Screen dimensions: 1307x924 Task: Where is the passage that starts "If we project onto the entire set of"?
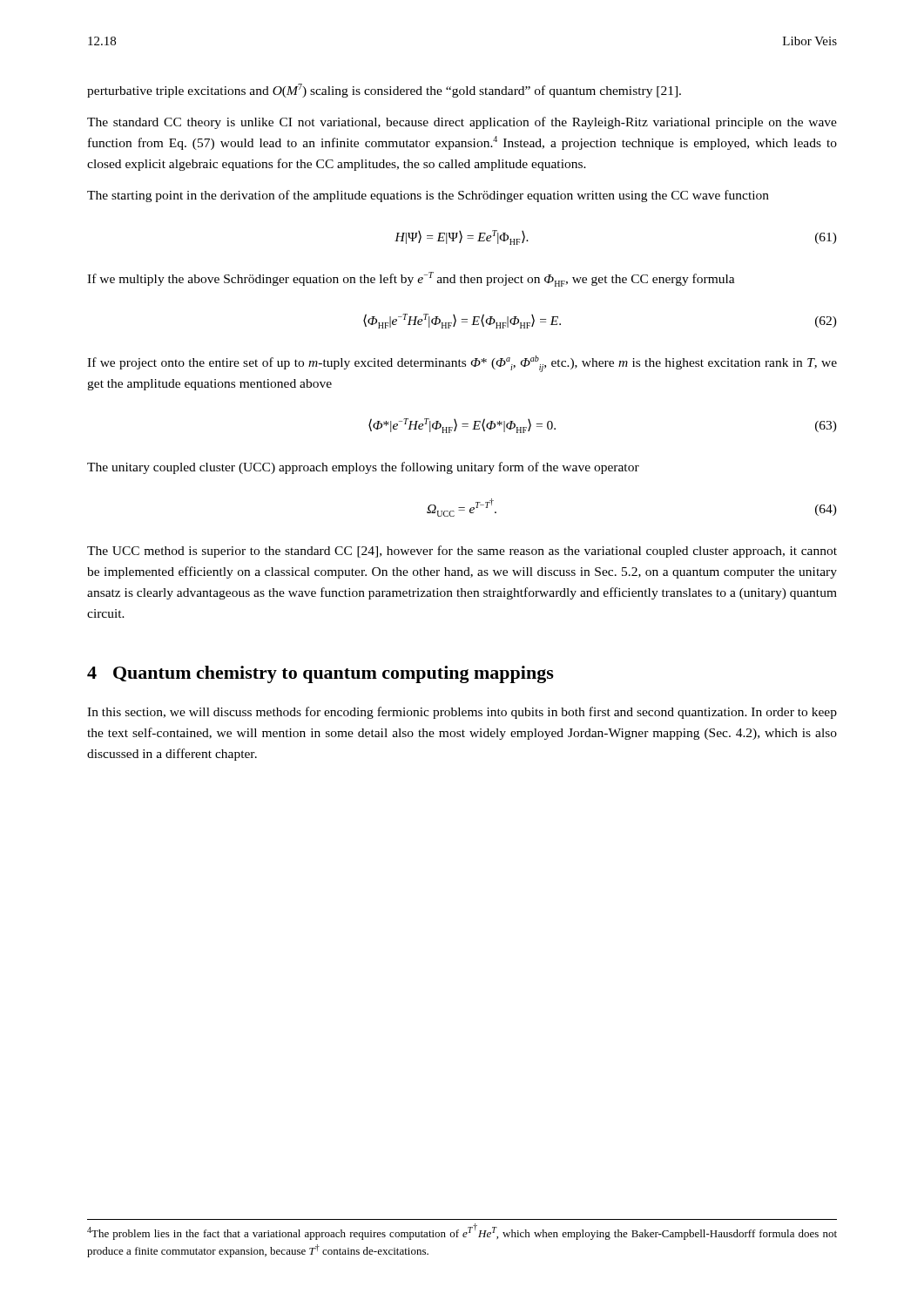pyautogui.click(x=462, y=373)
